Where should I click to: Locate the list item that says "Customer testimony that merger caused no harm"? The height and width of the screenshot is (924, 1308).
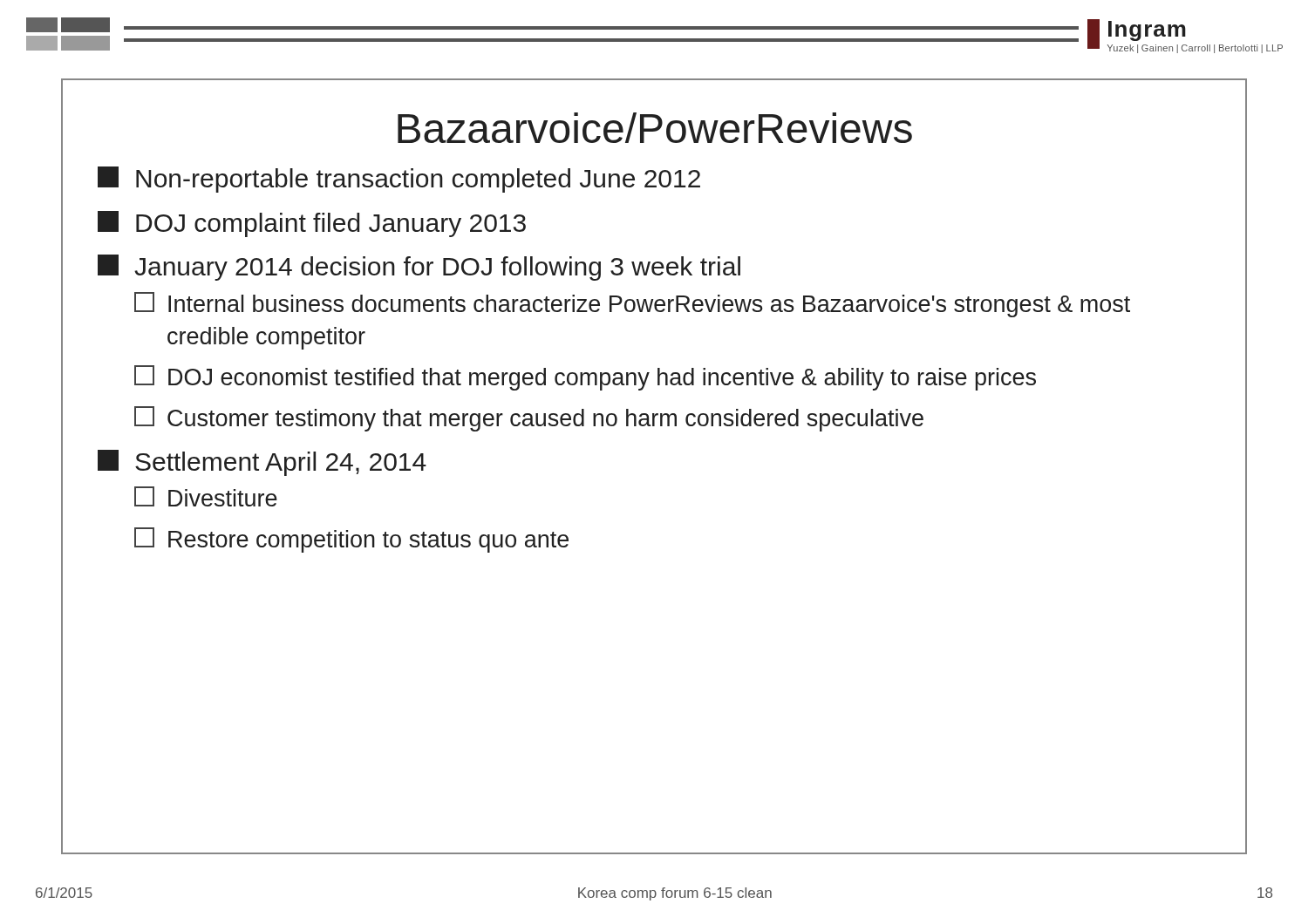[529, 419]
